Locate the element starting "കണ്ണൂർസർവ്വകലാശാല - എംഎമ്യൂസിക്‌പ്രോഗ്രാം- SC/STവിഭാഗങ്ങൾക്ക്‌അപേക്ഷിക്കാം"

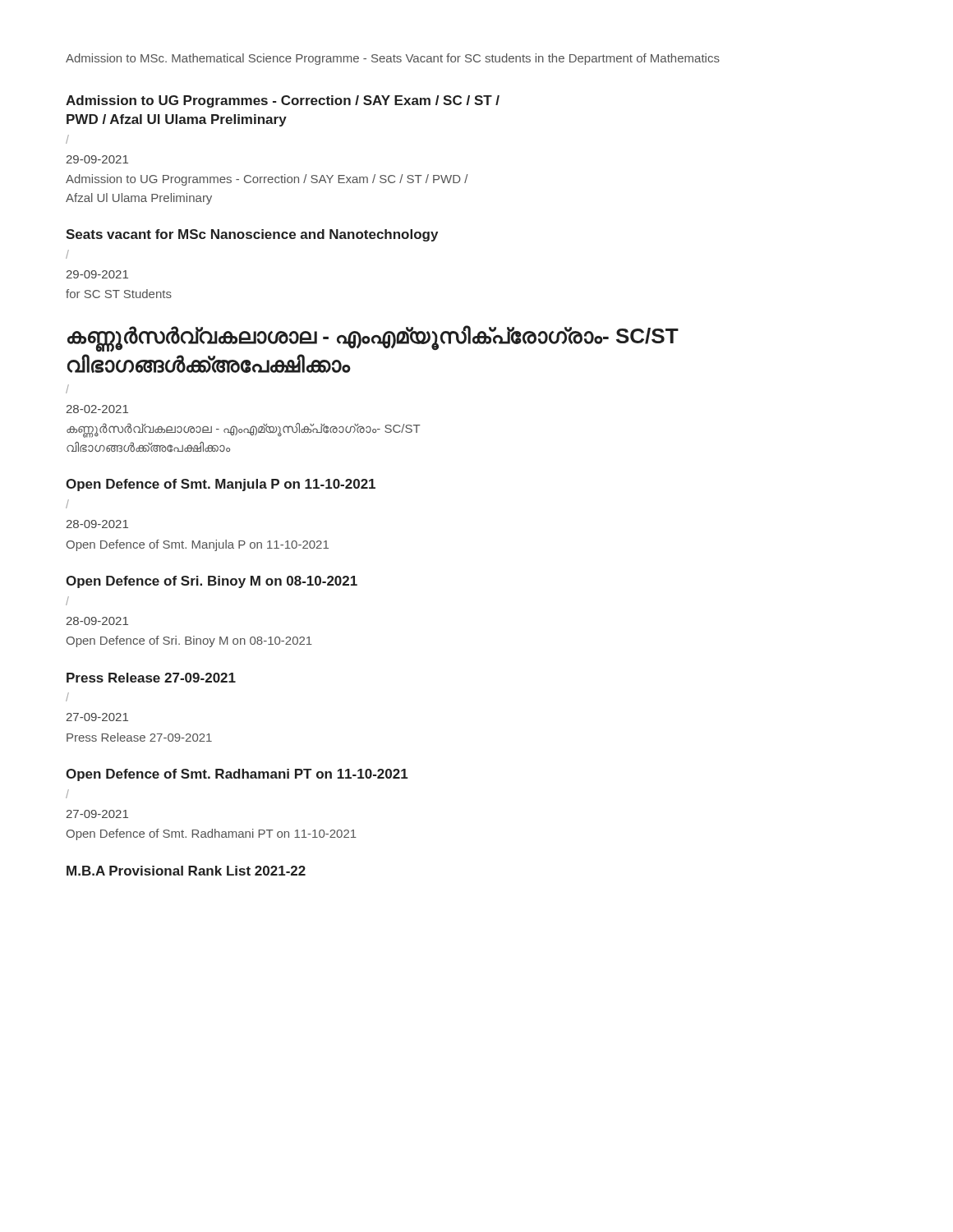point(372,350)
